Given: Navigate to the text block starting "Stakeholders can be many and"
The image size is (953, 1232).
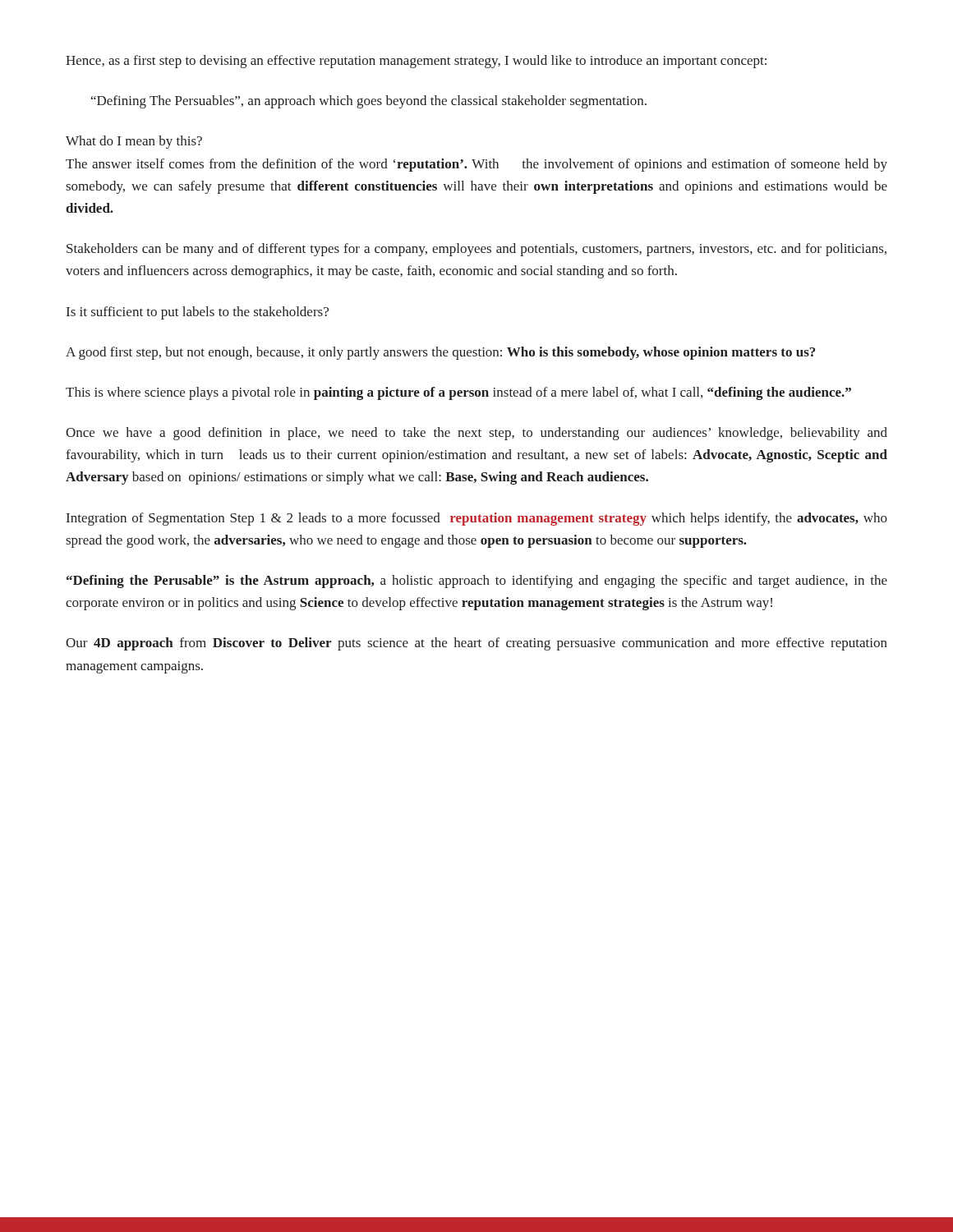Looking at the screenshot, I should [x=476, y=260].
